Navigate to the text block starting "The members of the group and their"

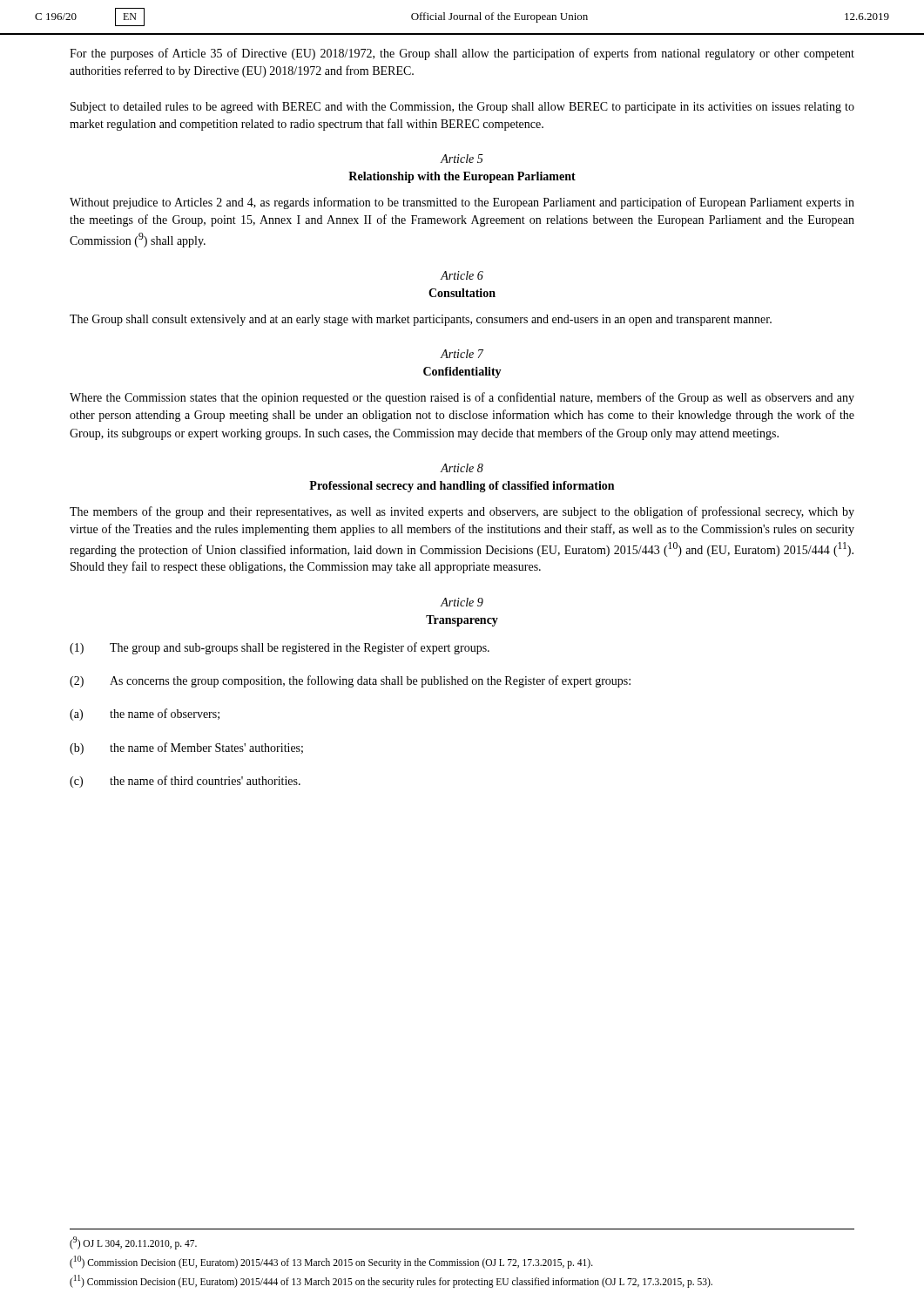[x=462, y=540]
